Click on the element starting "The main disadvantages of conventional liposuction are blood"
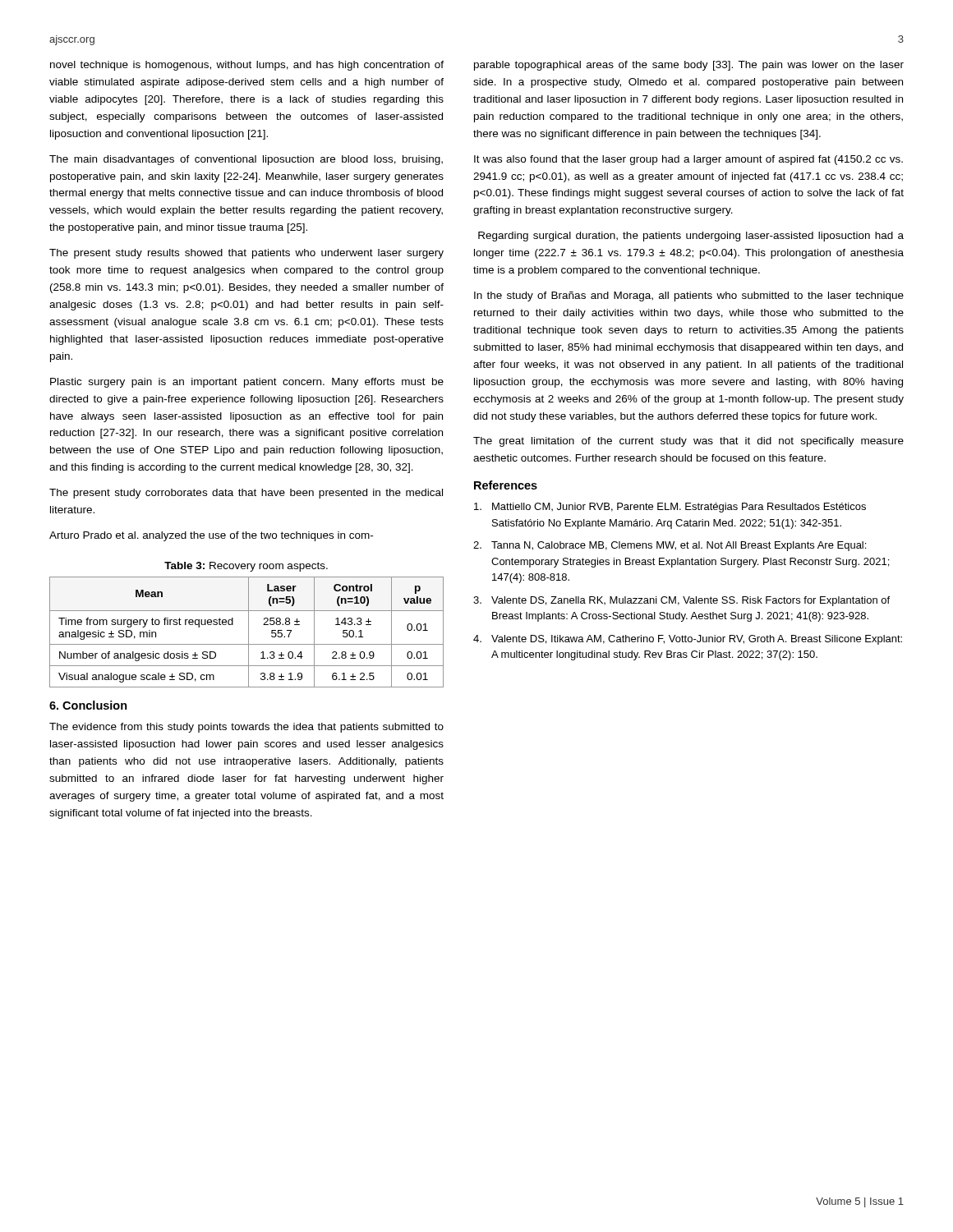953x1232 pixels. pos(246,194)
